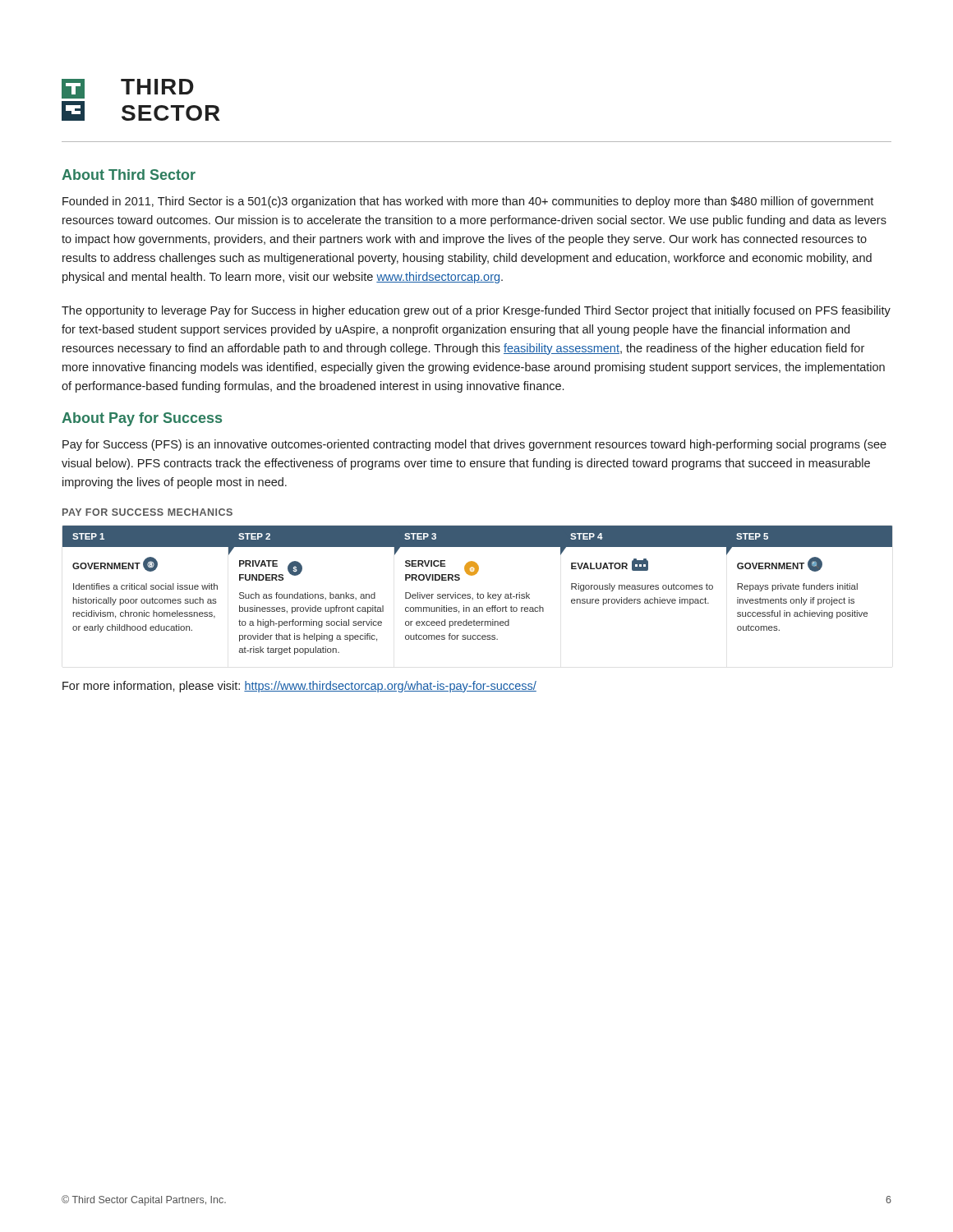Find the flowchart
This screenshot has height=1232, width=953.
(x=476, y=596)
